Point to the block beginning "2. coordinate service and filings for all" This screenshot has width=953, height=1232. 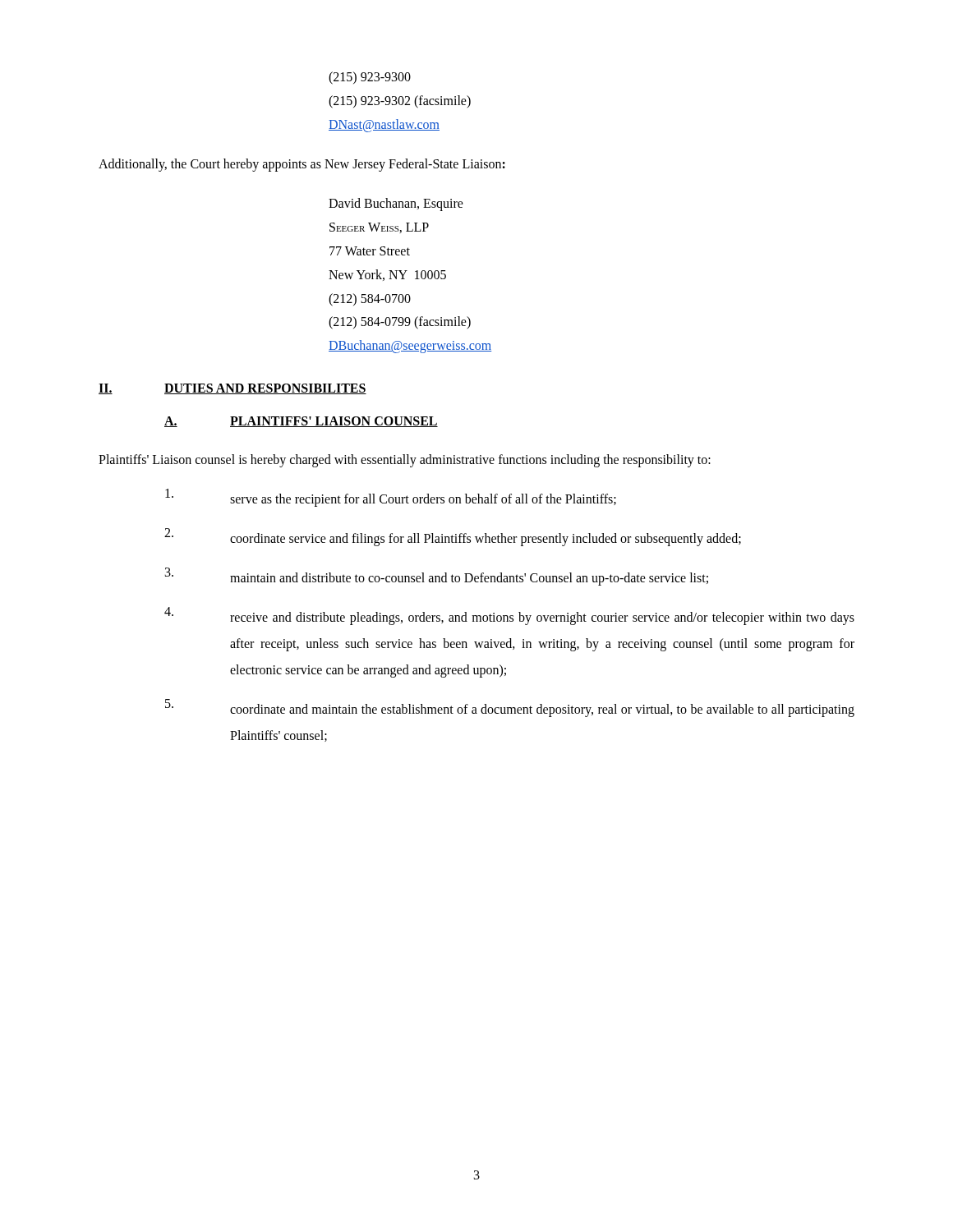click(x=476, y=539)
